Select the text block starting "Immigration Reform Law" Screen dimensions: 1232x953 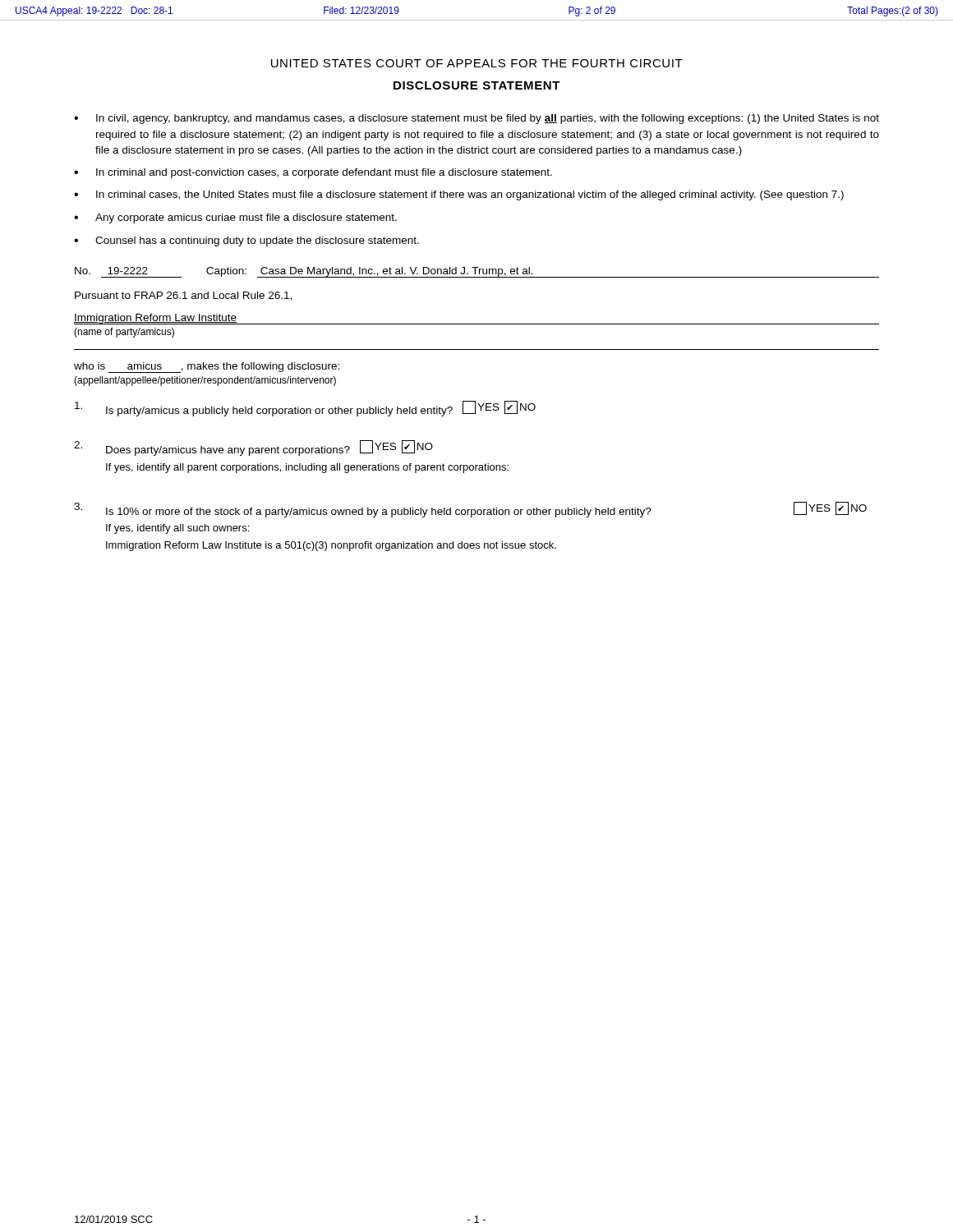(476, 324)
